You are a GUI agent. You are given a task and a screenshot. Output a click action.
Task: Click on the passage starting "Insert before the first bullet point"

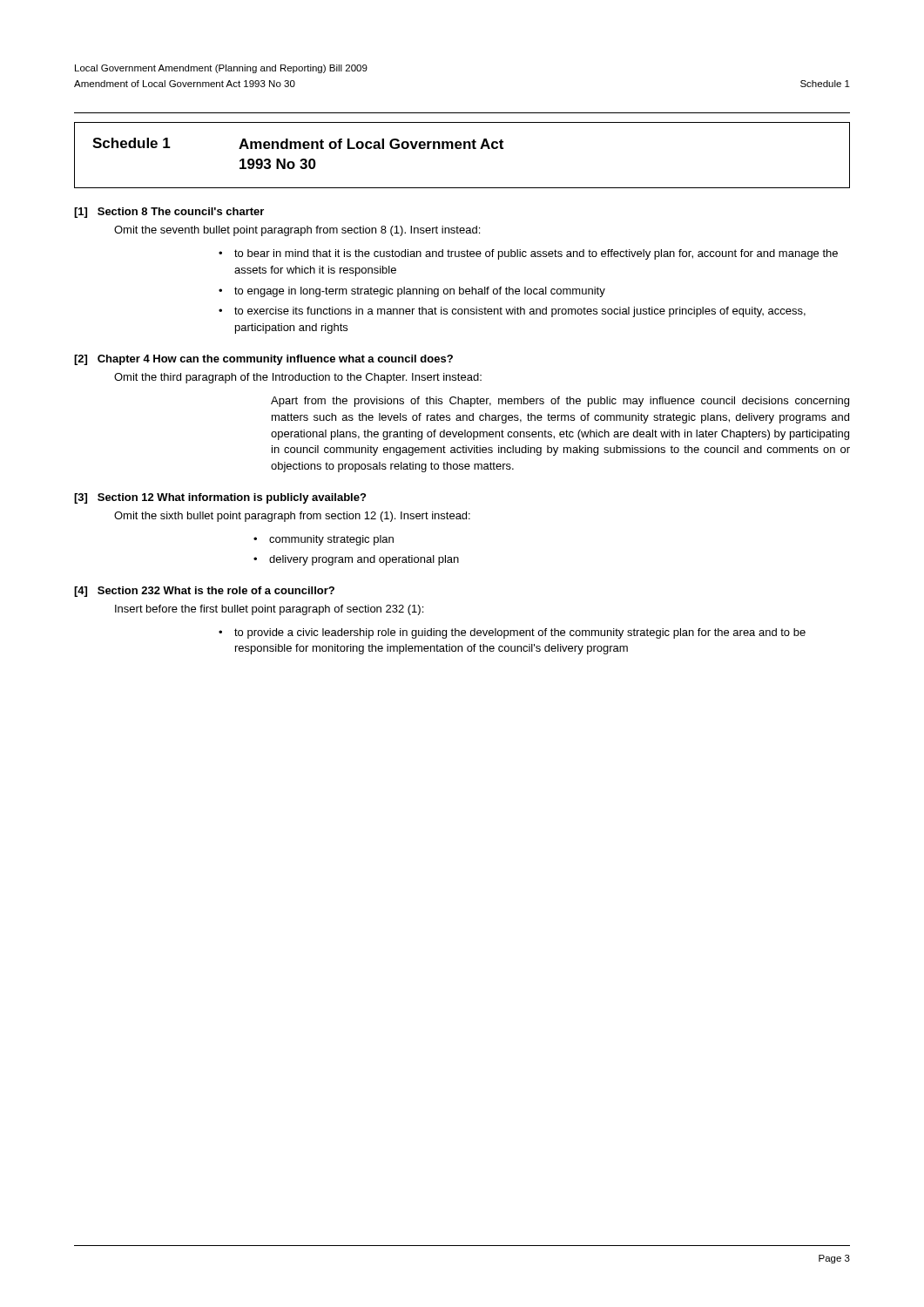[269, 608]
